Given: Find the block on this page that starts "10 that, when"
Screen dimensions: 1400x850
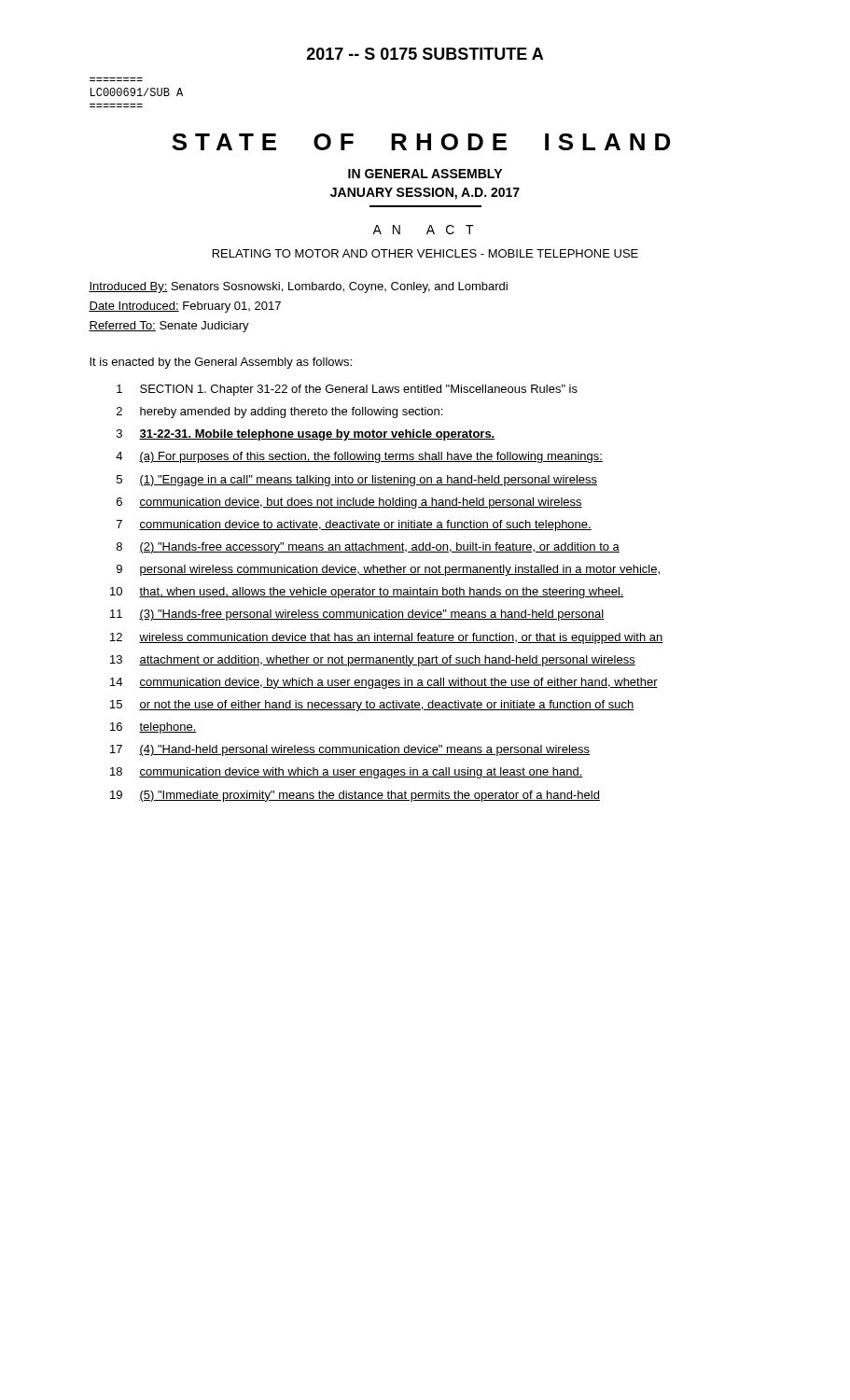Looking at the screenshot, I should point(425,592).
